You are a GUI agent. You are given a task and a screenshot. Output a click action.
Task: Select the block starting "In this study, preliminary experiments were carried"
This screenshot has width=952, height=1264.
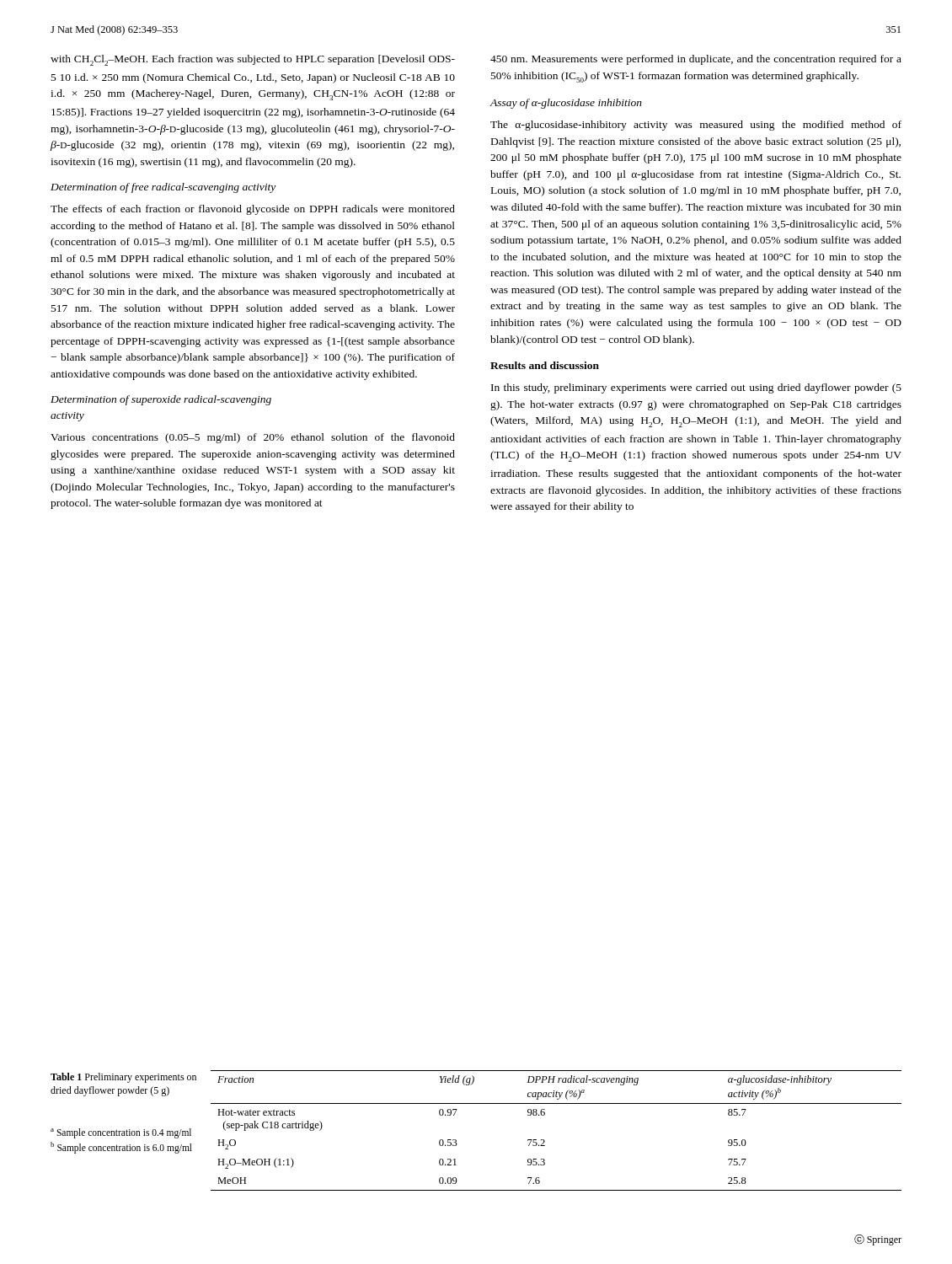696,447
